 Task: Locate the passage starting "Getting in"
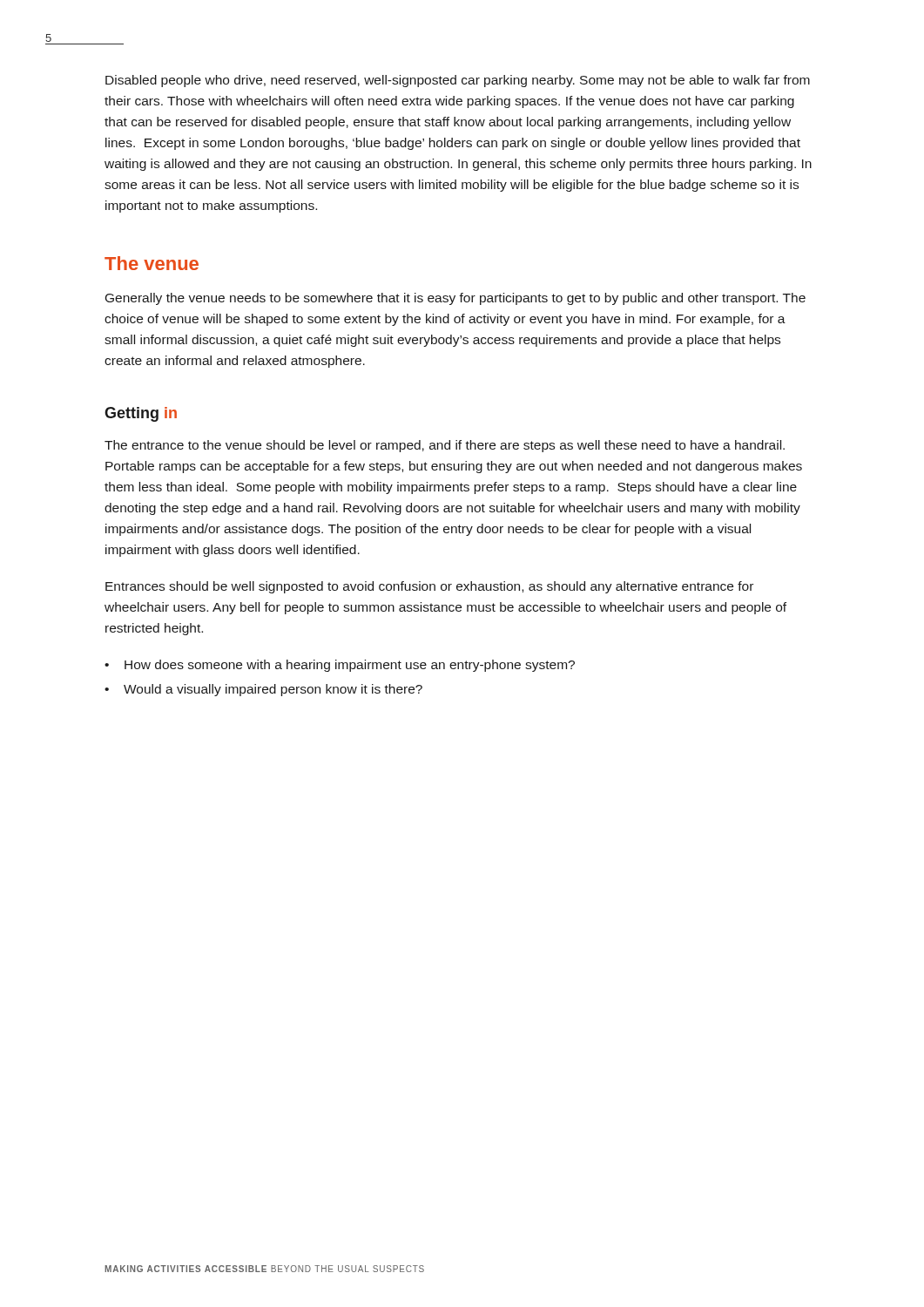click(x=141, y=413)
